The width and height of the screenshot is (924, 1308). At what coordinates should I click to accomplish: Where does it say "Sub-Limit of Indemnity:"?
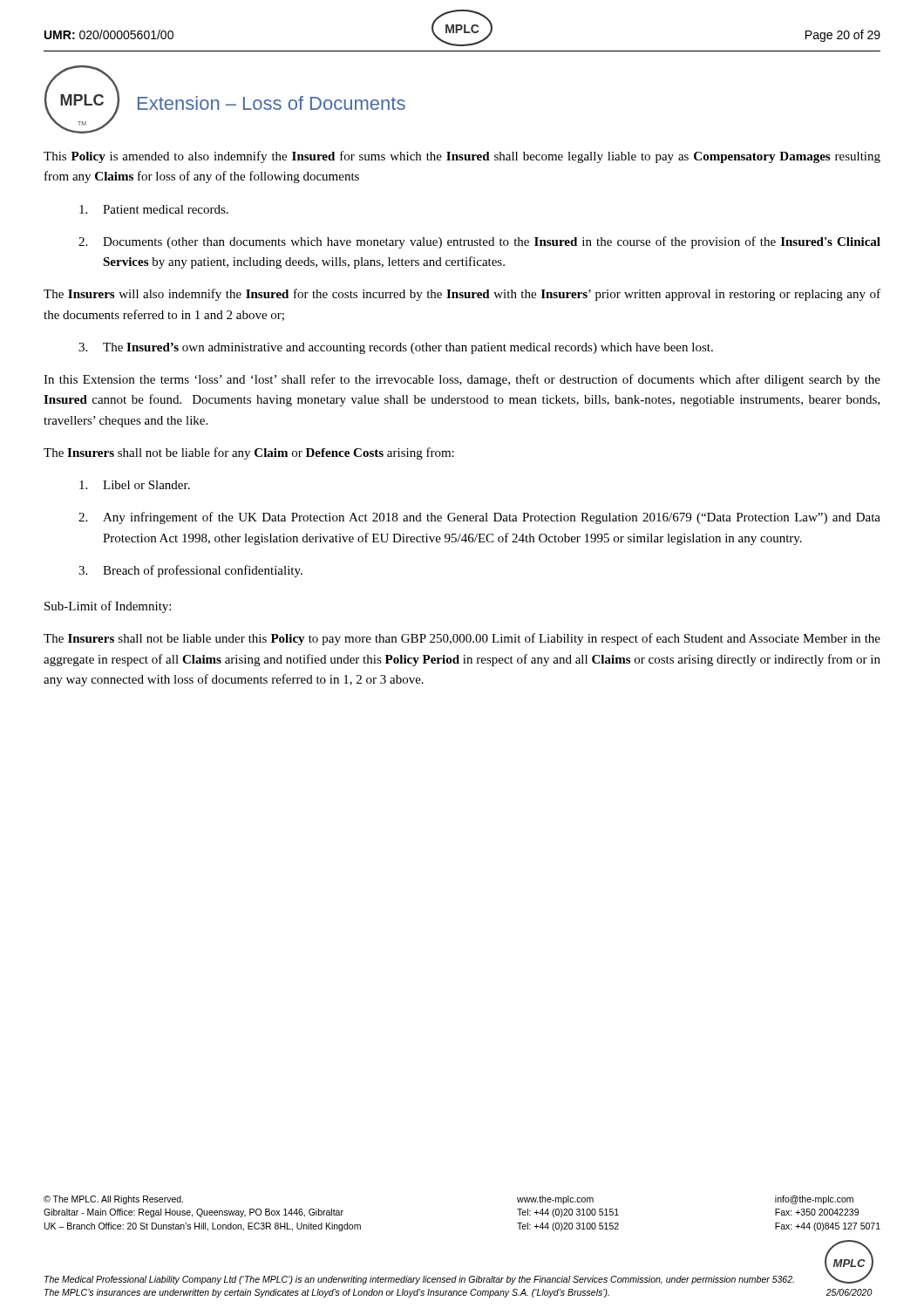pyautogui.click(x=108, y=606)
